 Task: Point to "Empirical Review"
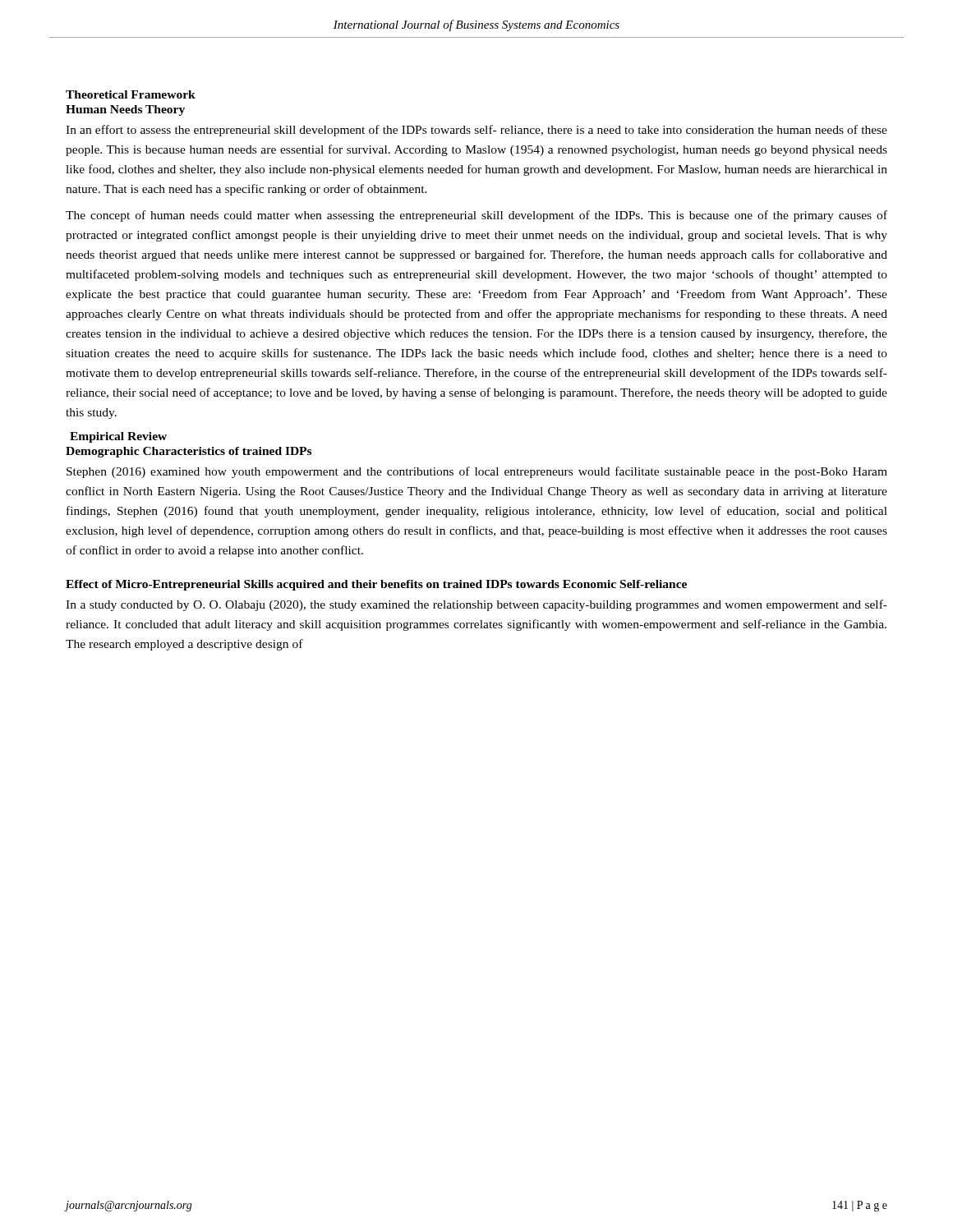[117, 436]
